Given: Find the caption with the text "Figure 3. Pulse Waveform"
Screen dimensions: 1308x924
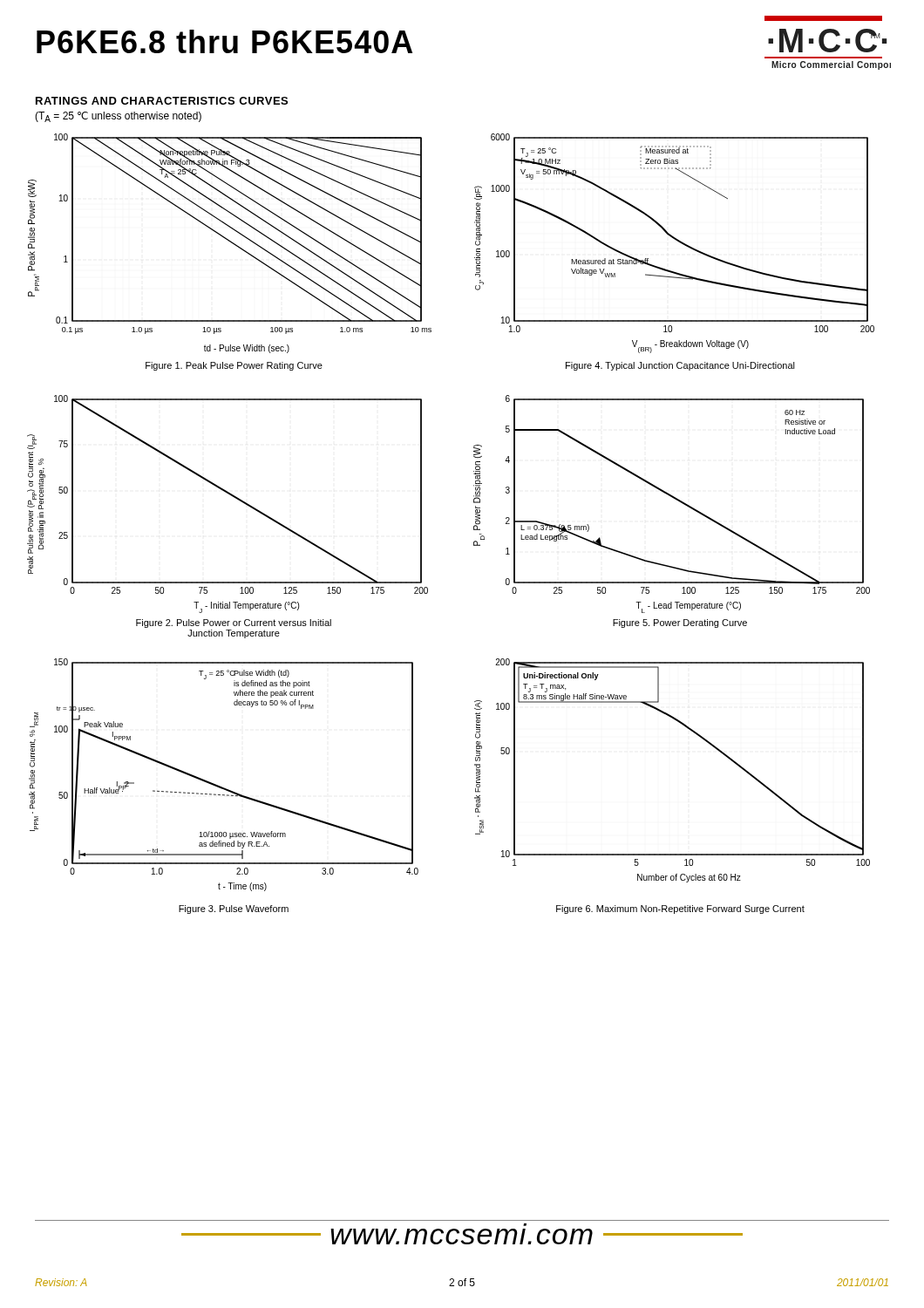Looking at the screenshot, I should (x=234, y=909).
